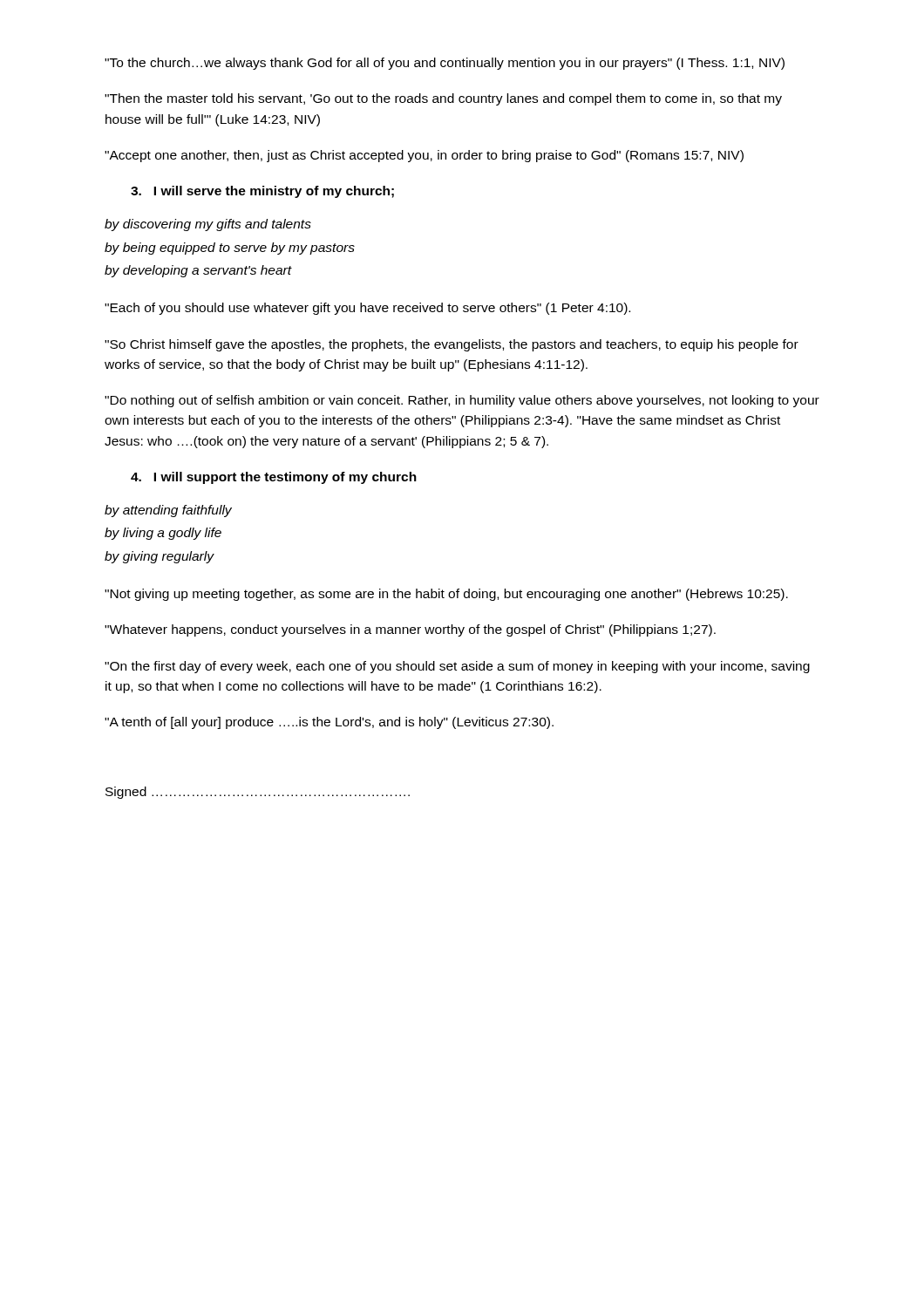Point to the section header beginning "3. I will serve the ministry of my"
This screenshot has height=1308, width=924.
coord(263,191)
